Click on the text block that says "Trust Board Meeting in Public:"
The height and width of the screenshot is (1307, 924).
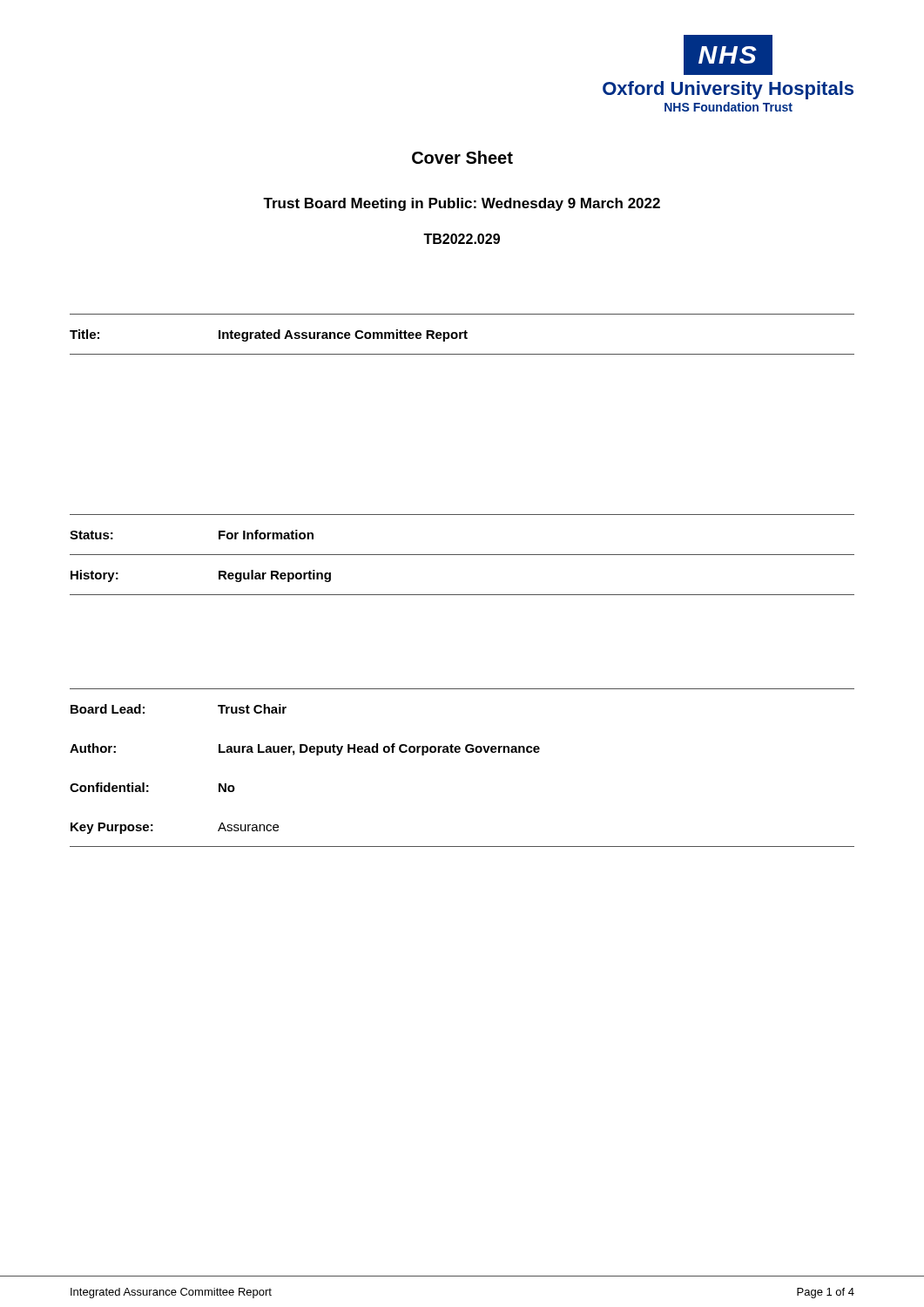click(x=462, y=203)
